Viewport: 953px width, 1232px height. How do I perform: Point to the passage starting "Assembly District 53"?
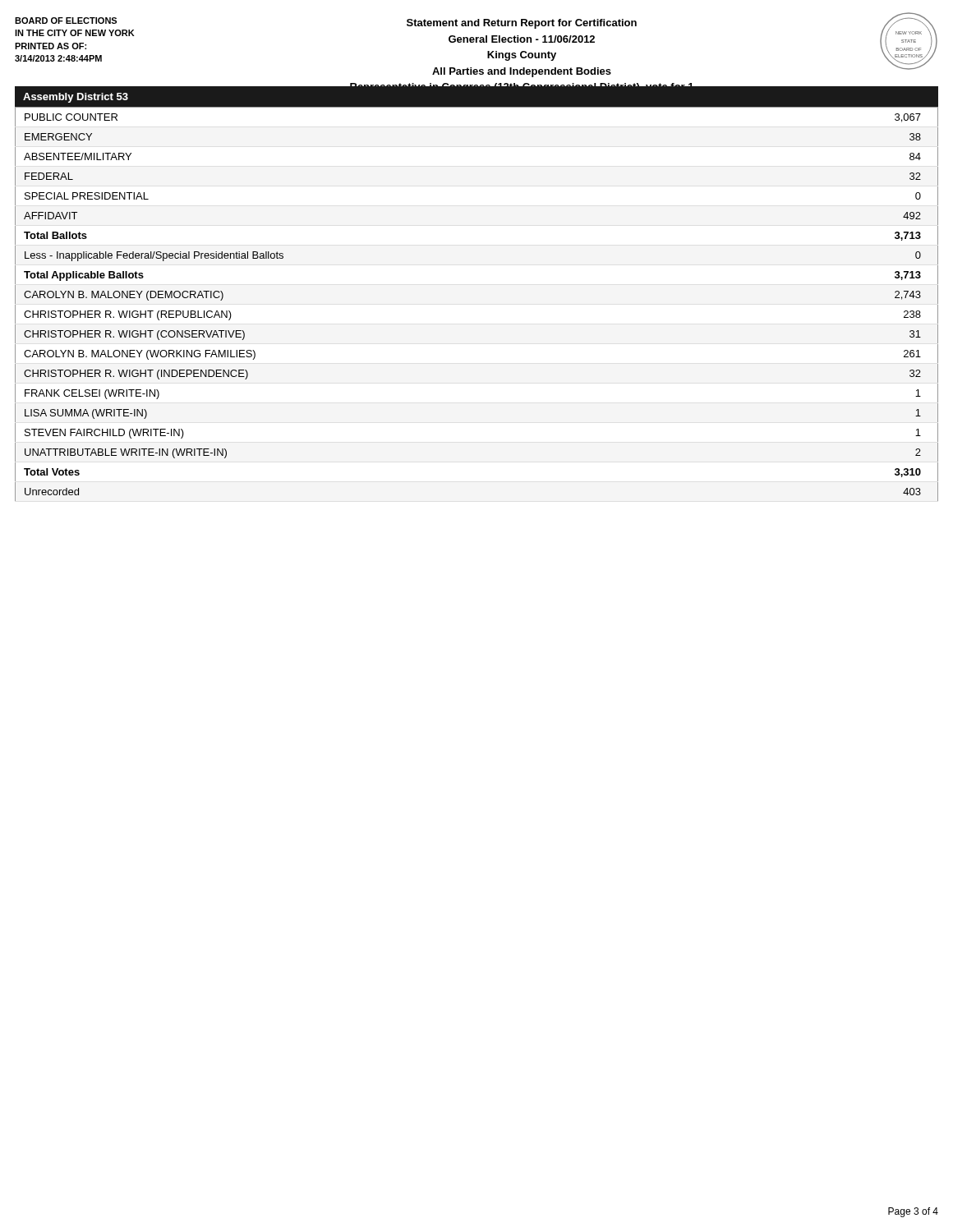coord(76,96)
